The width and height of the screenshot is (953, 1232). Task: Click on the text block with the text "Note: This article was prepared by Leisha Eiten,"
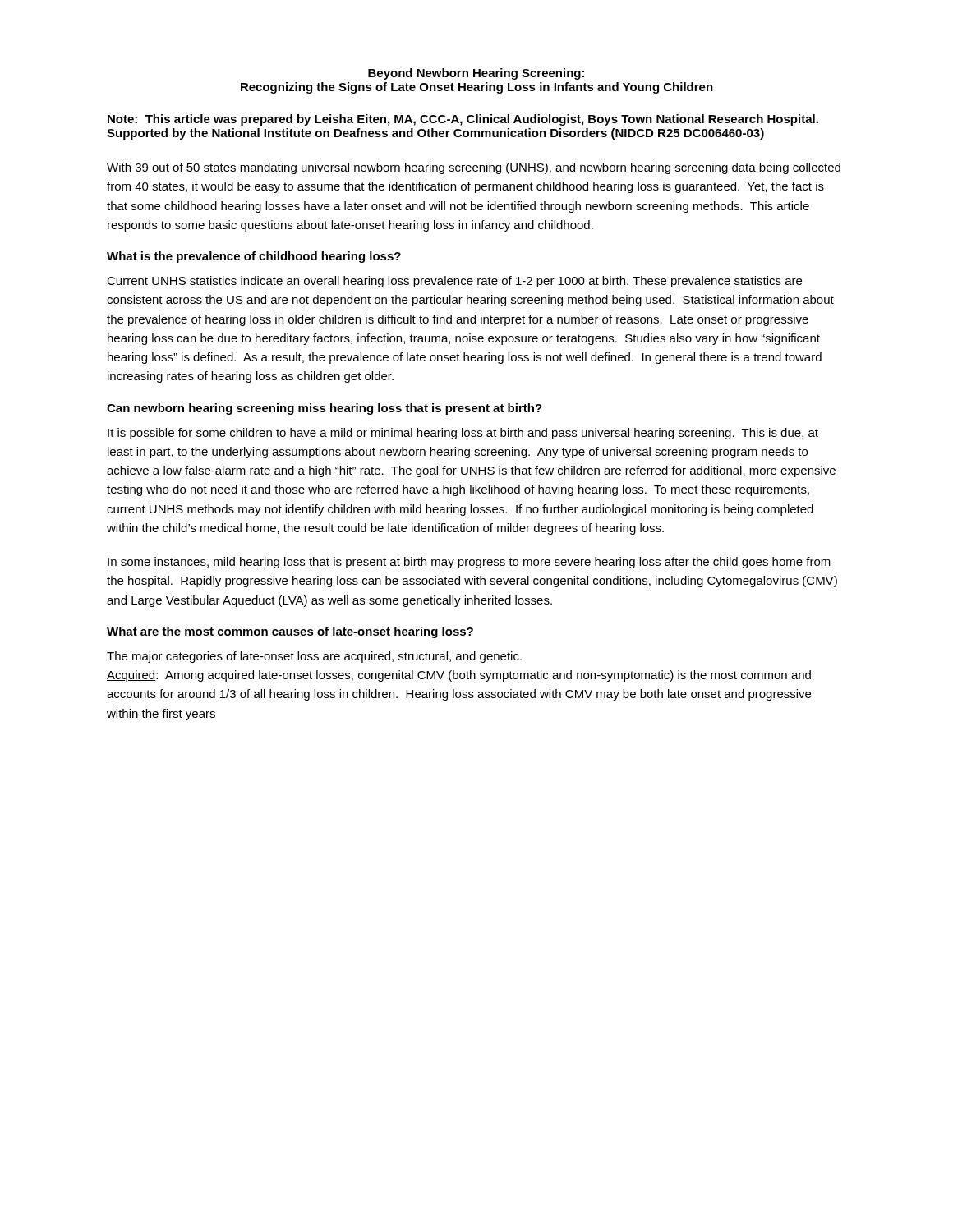465,126
